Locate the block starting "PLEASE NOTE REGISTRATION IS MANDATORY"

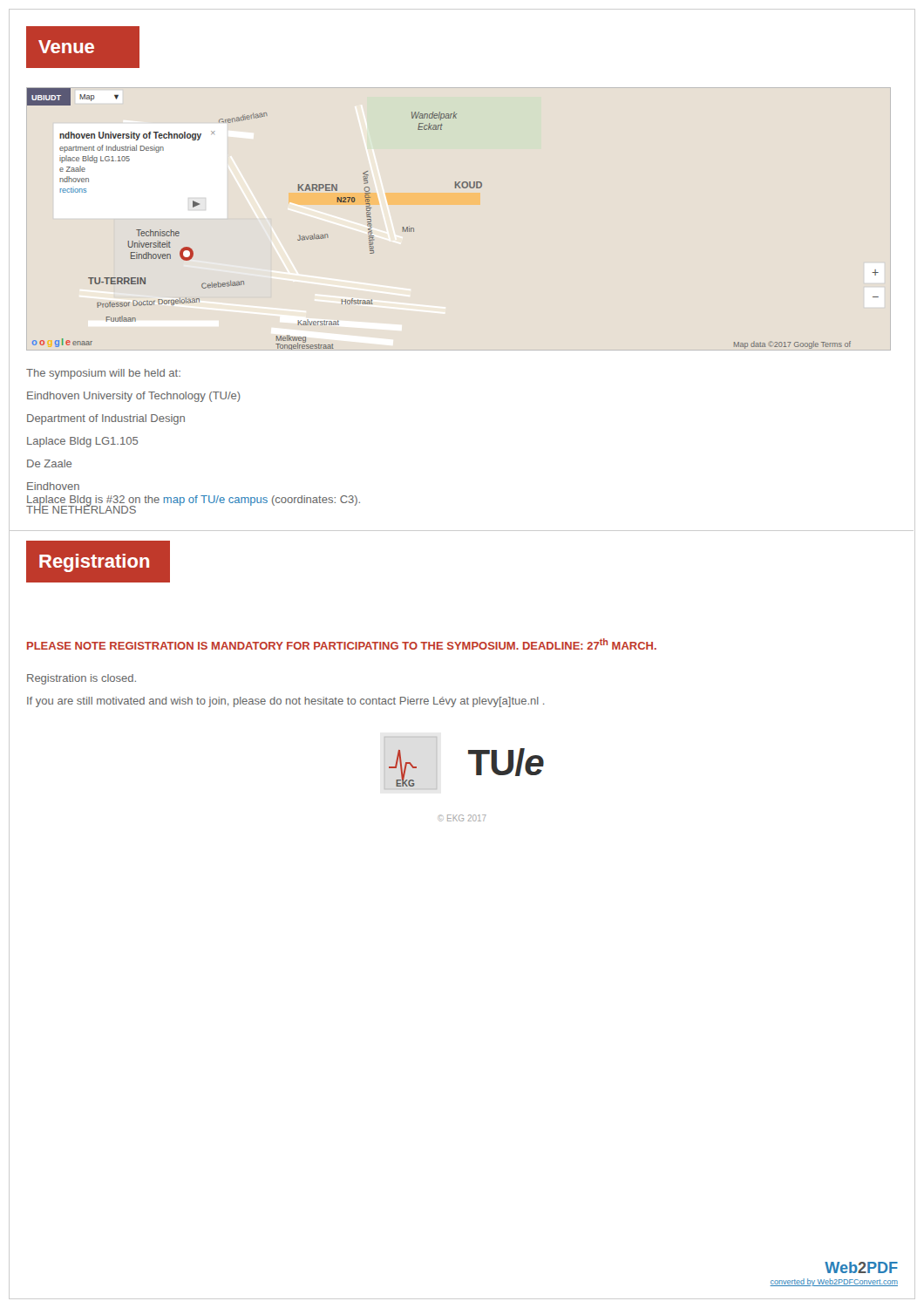tap(458, 645)
